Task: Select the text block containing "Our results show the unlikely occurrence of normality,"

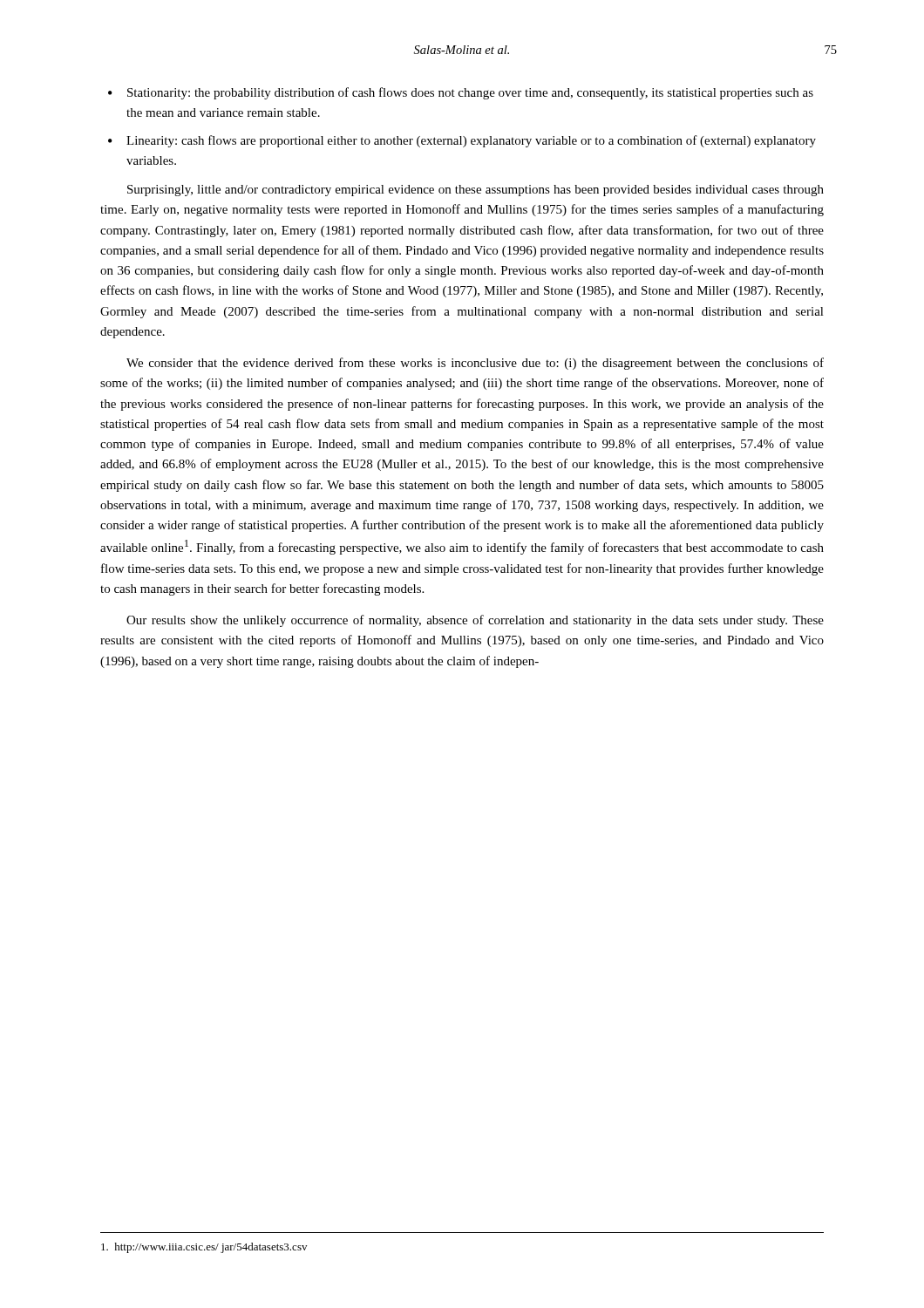Action: (462, 640)
